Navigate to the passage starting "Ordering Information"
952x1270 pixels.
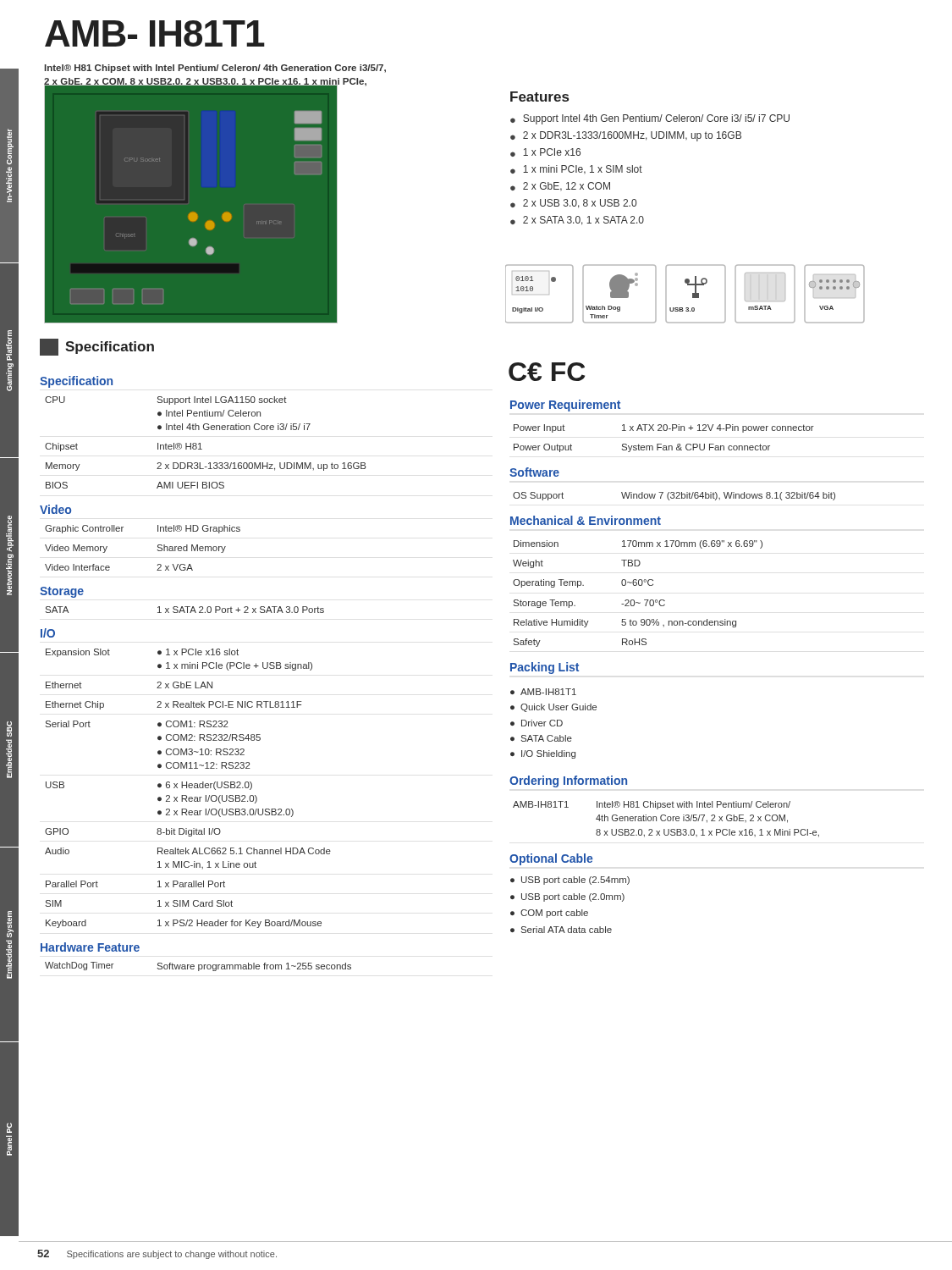tap(568, 781)
